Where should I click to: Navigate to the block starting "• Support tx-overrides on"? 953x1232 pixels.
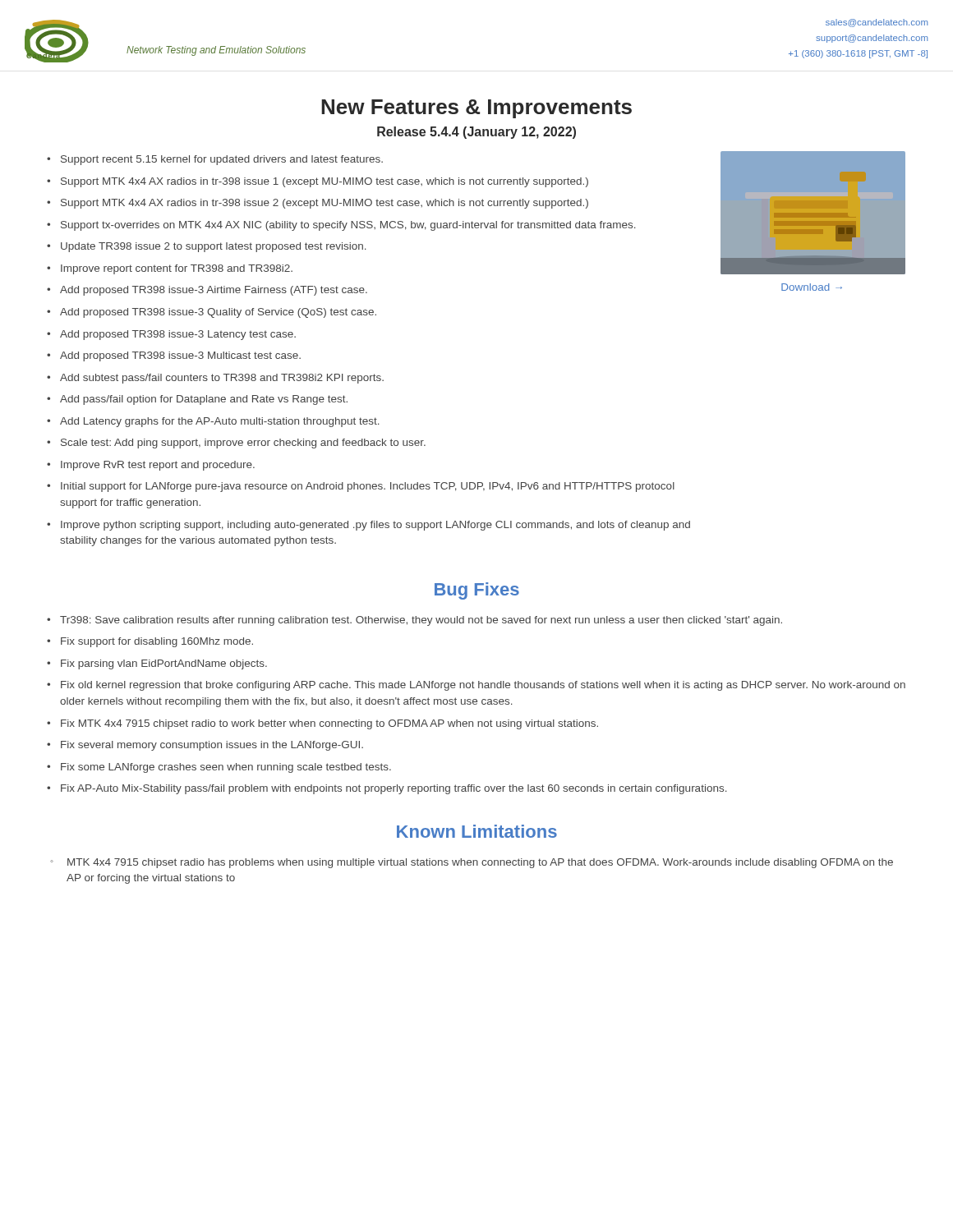[342, 225]
